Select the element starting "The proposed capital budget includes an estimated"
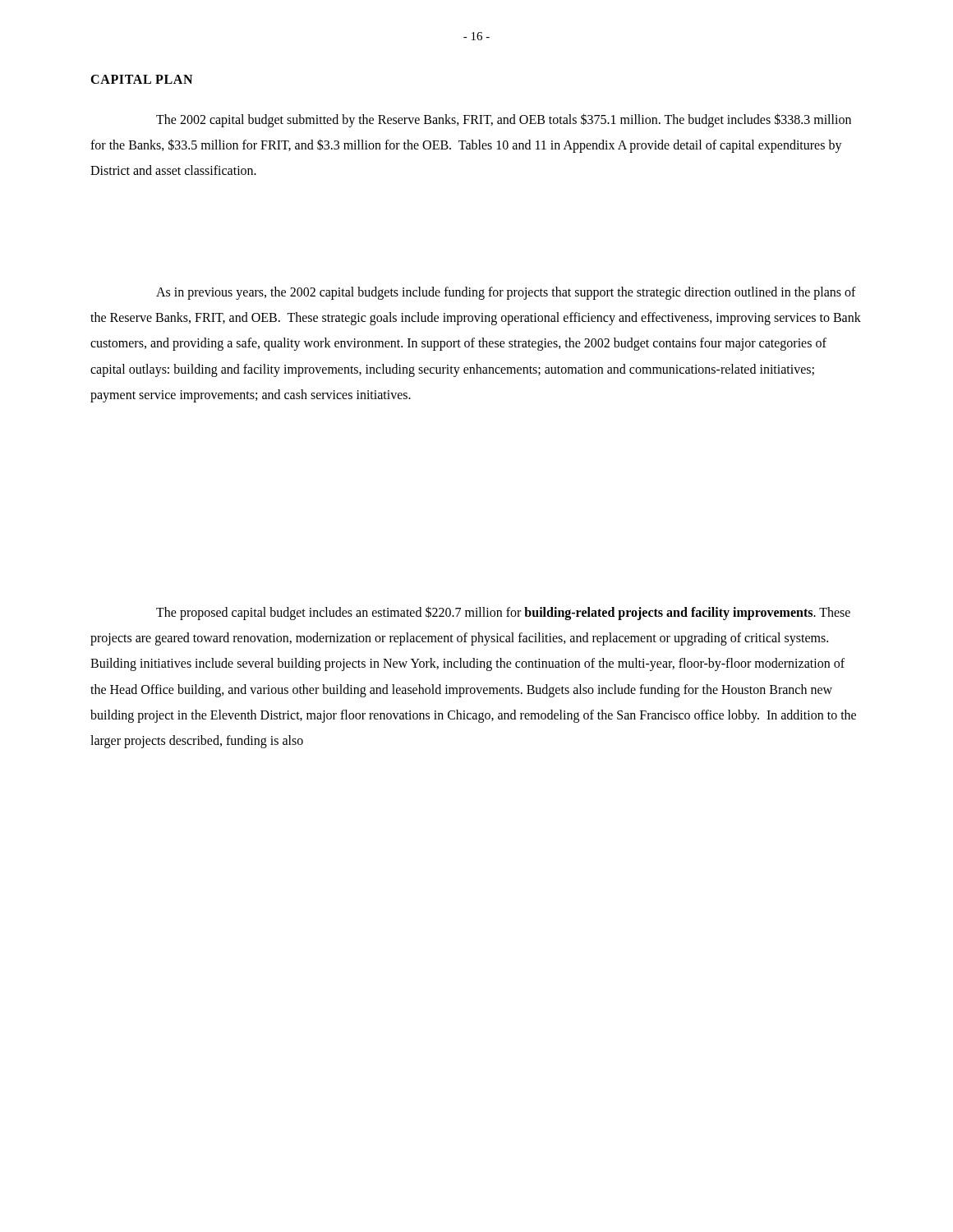Screen dimensions: 1232x953 (476, 676)
